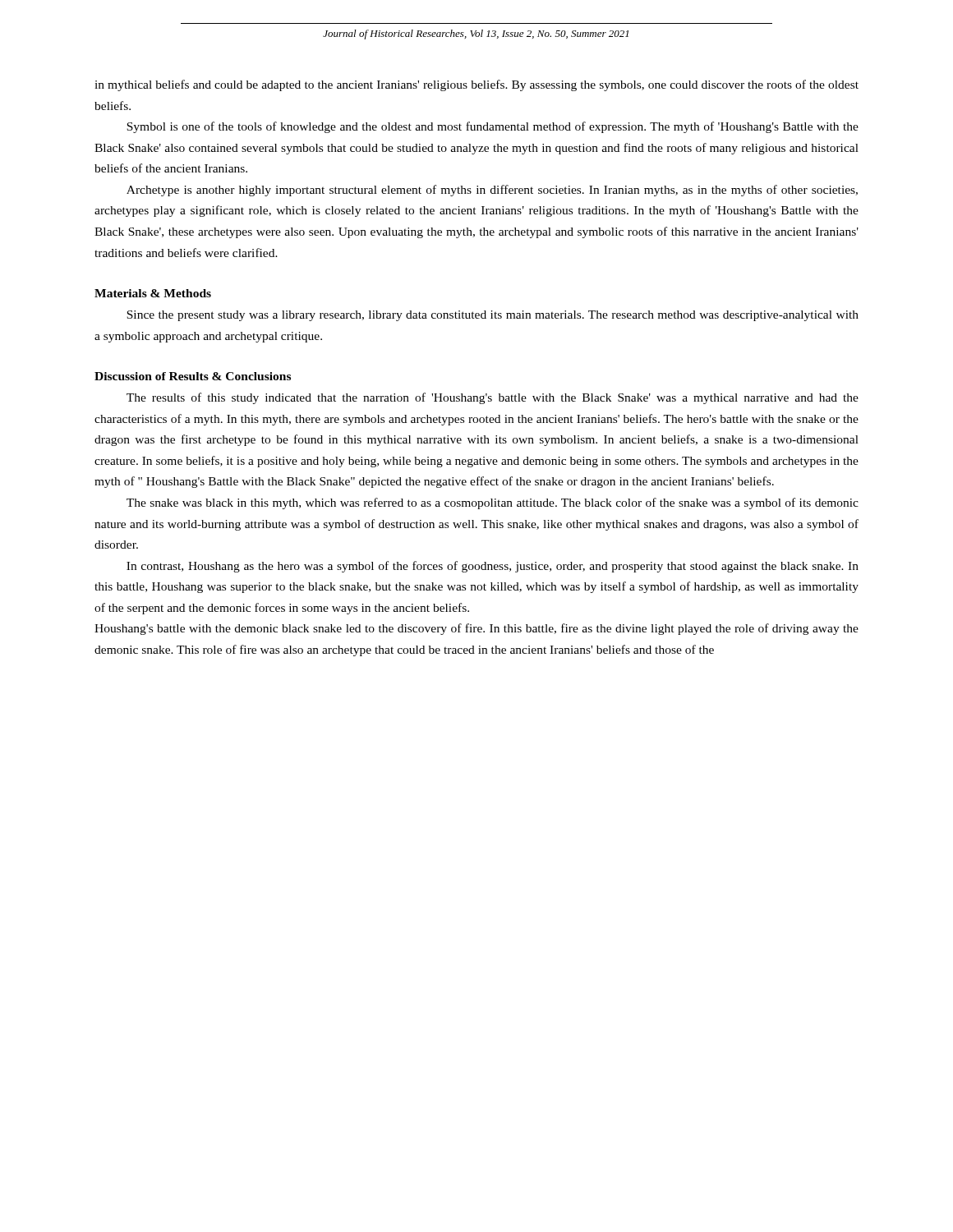
Task: Select the region starting "Materials & Methods"
Action: point(153,293)
